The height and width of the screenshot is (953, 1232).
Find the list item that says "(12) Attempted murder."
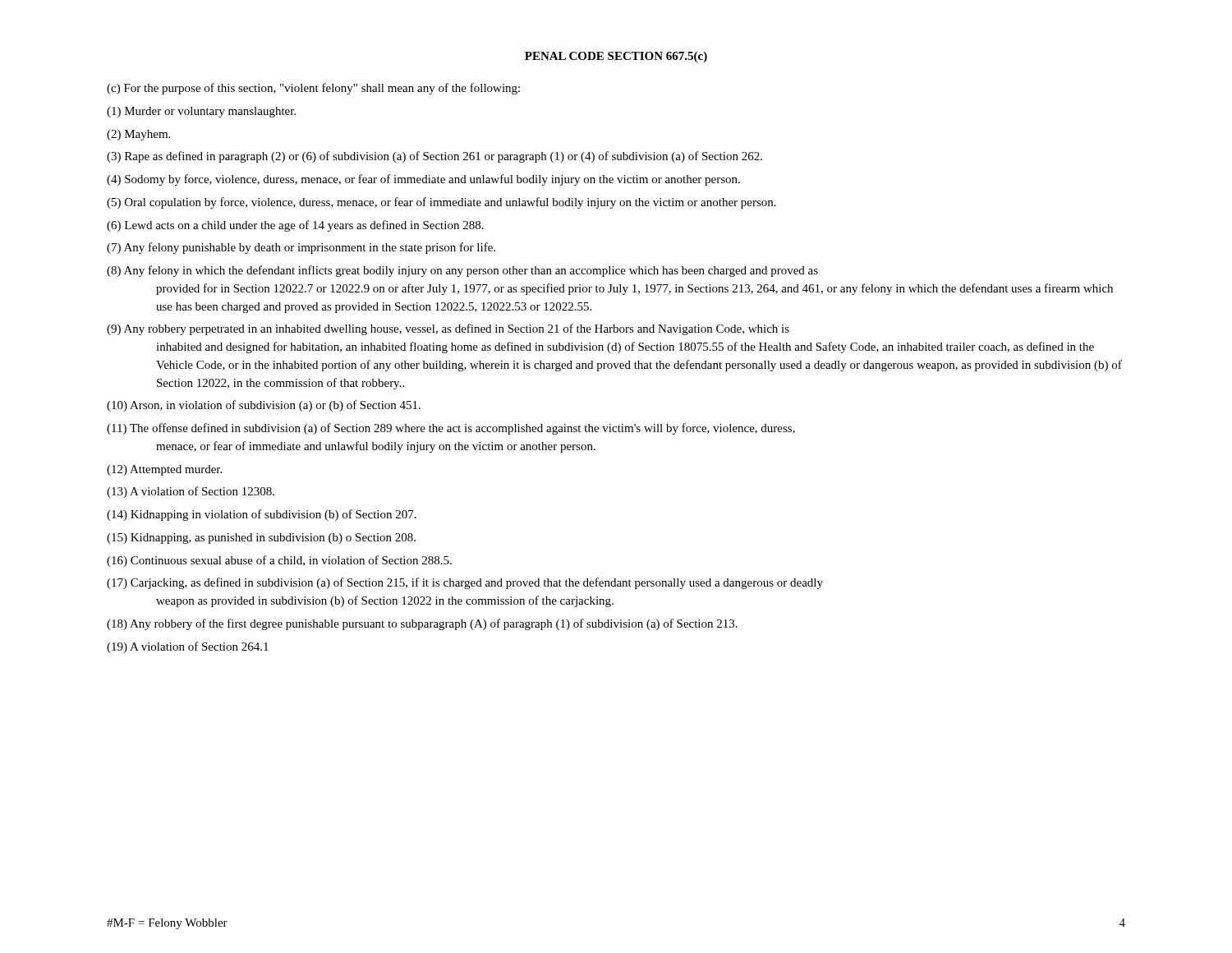(165, 469)
